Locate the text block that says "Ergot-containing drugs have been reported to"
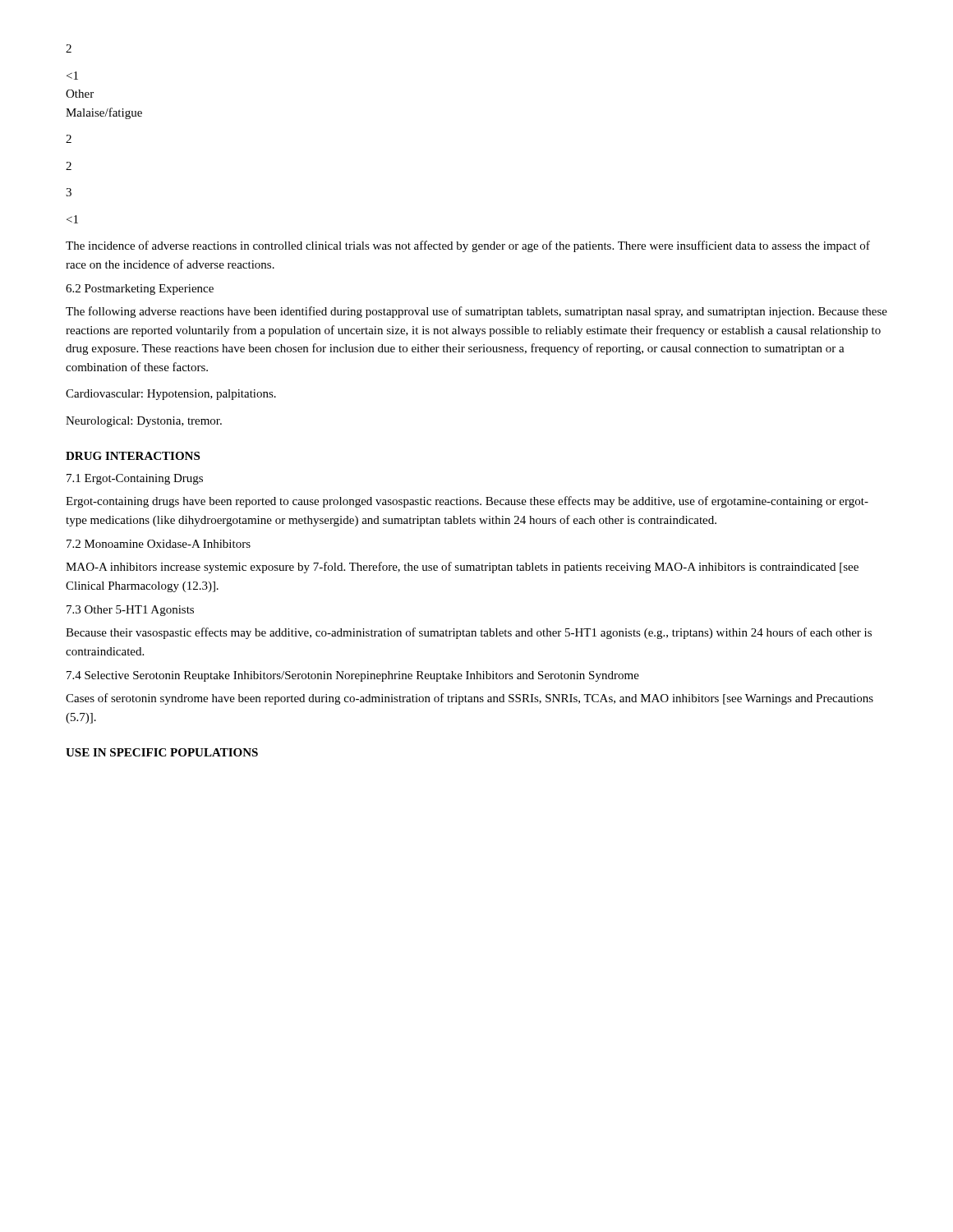Viewport: 953px width, 1232px height. pyautogui.click(x=467, y=510)
